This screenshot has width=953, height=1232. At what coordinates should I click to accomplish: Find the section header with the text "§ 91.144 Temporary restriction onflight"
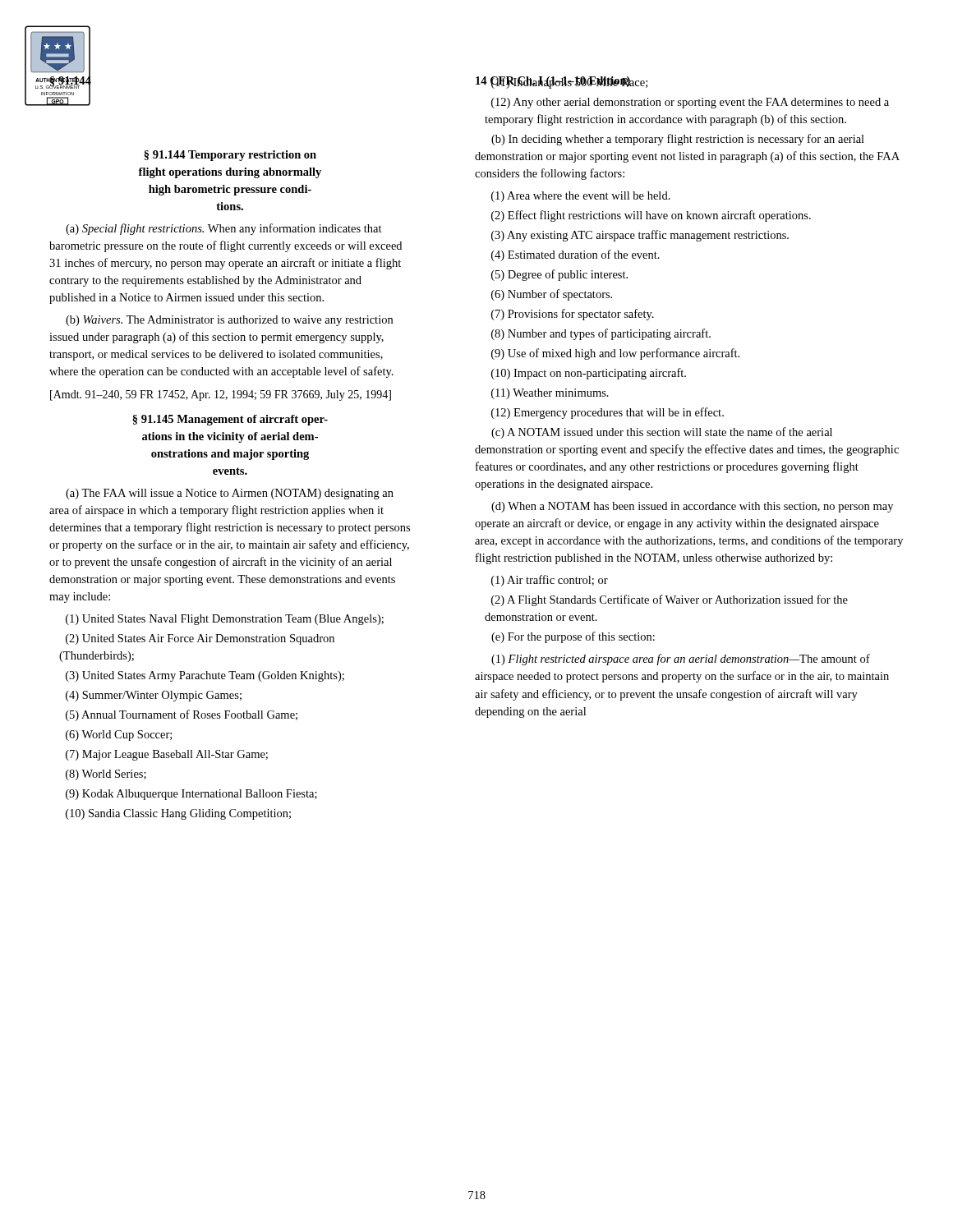230,181
